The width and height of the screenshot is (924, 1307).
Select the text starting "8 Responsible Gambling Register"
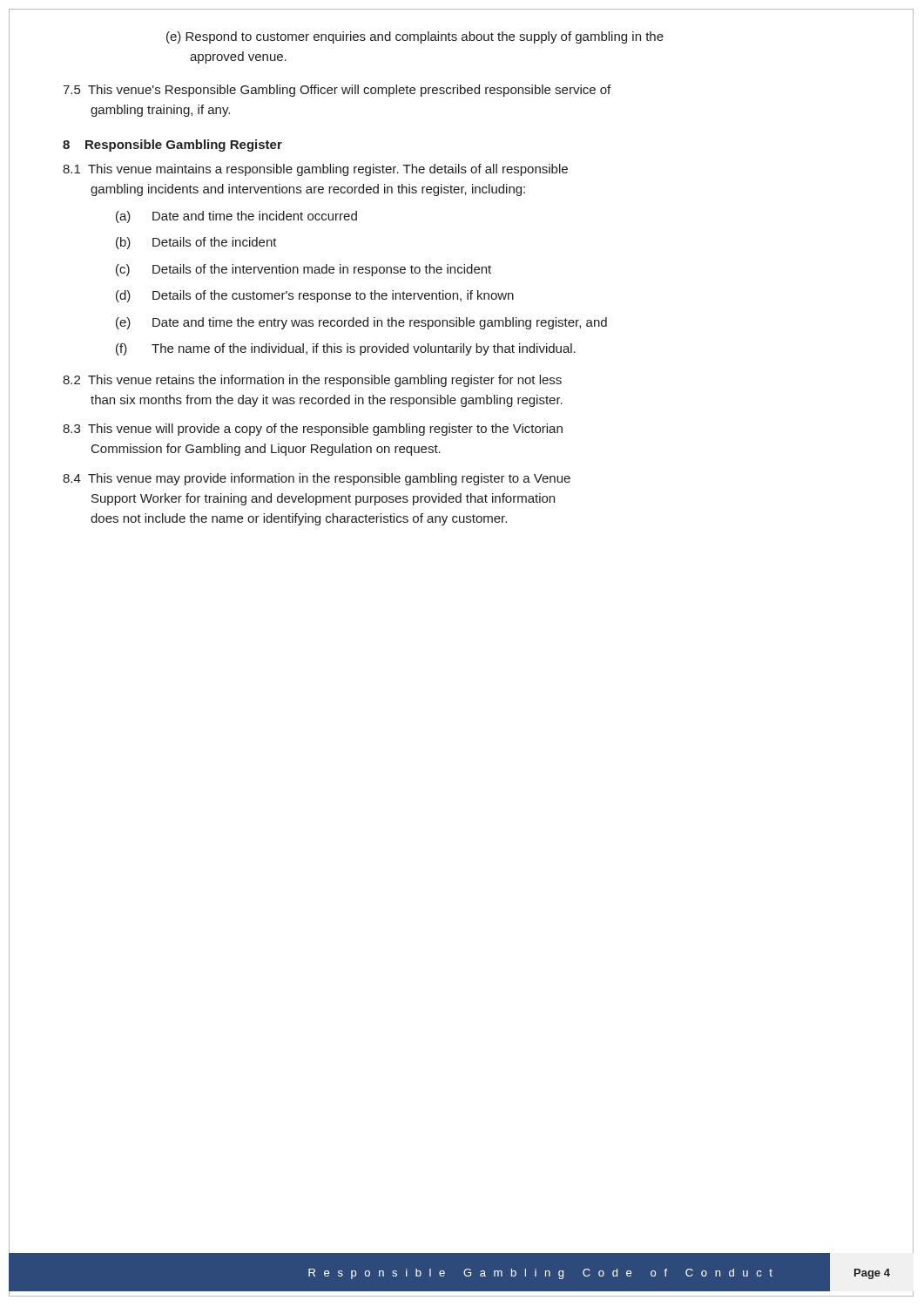(x=172, y=144)
